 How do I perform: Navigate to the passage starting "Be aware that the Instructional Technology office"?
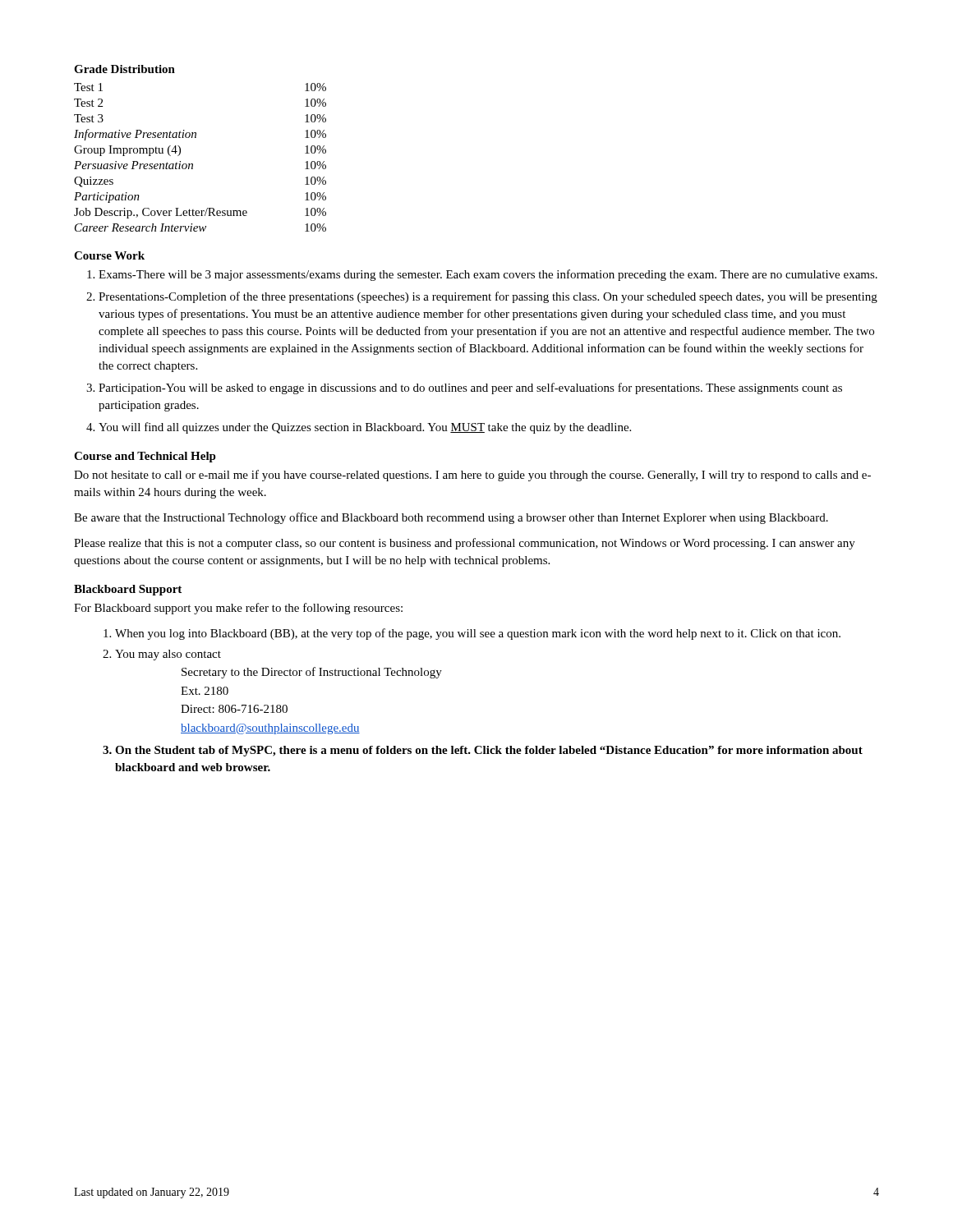click(451, 517)
